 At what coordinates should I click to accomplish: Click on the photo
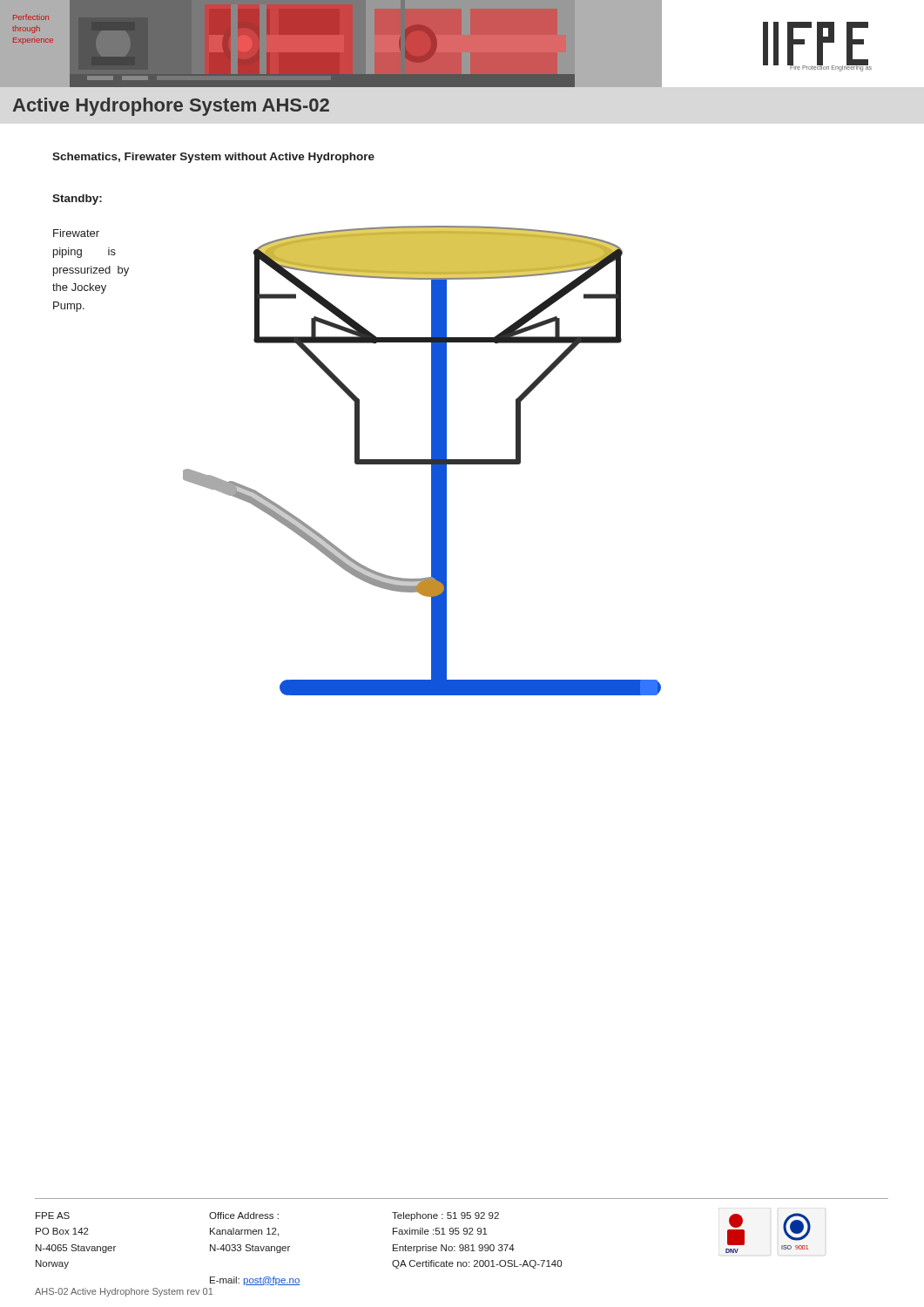point(462,62)
